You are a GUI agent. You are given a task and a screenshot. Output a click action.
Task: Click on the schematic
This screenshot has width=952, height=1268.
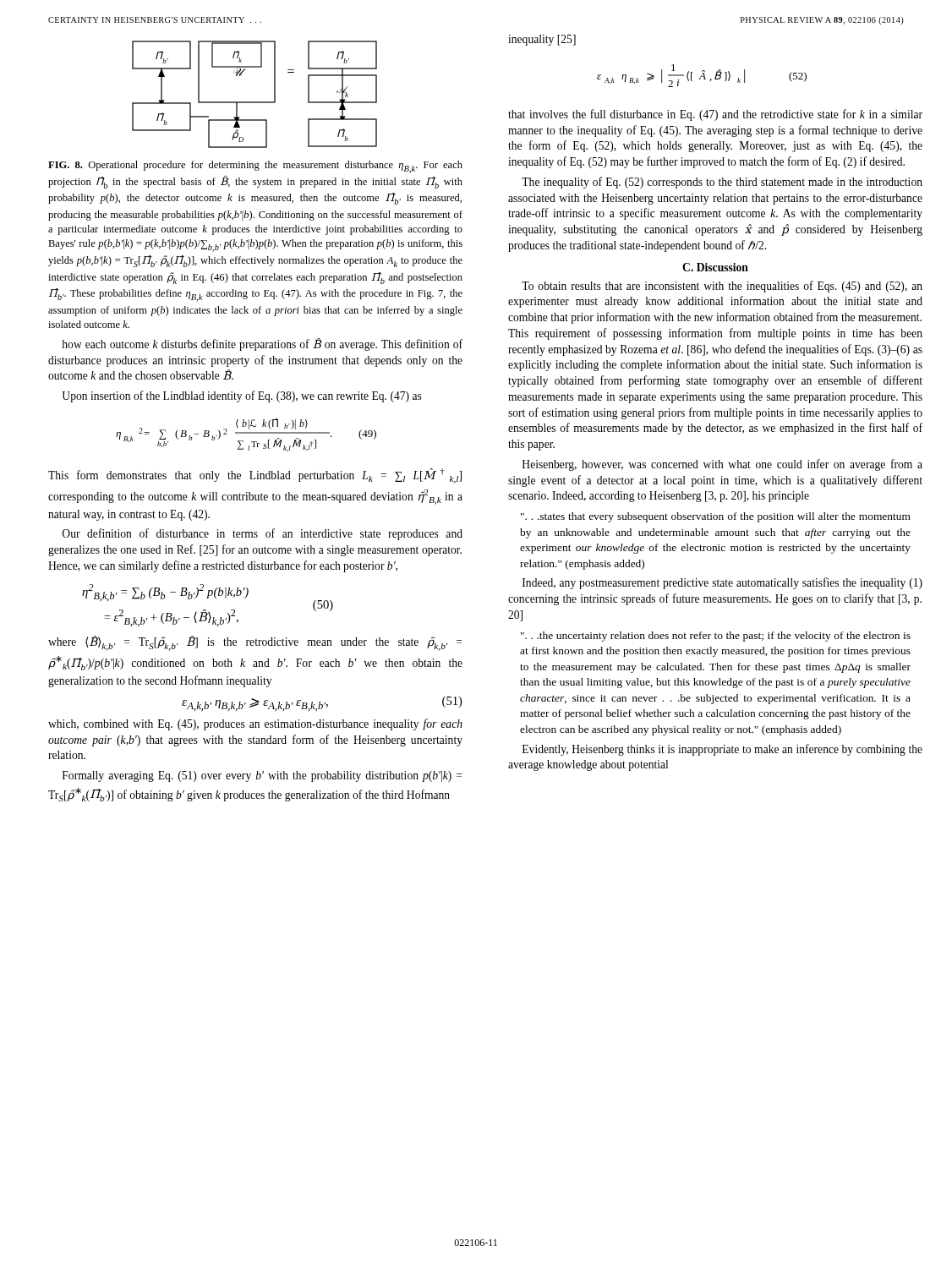click(255, 96)
